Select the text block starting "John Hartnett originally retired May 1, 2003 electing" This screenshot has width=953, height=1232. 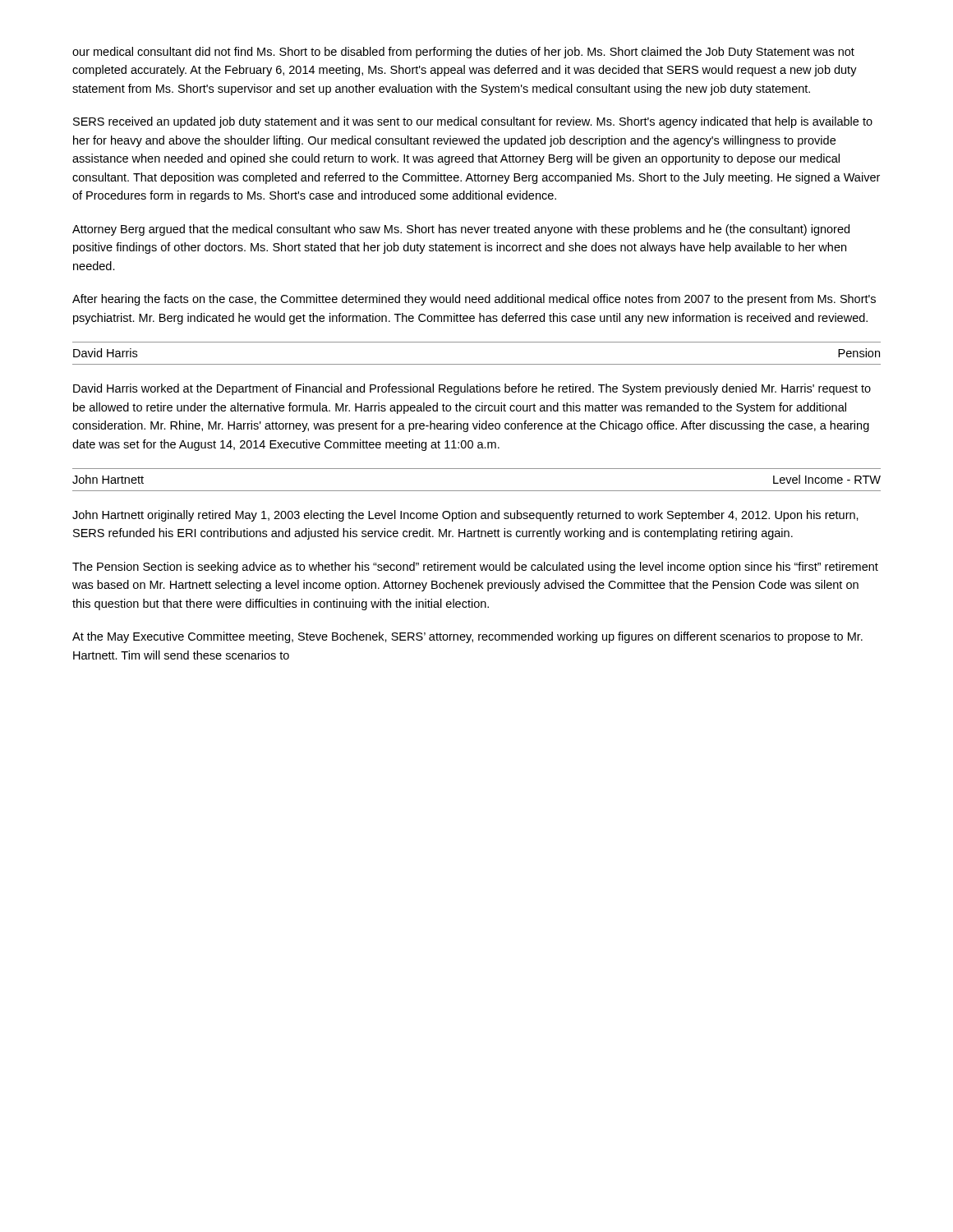click(x=466, y=524)
